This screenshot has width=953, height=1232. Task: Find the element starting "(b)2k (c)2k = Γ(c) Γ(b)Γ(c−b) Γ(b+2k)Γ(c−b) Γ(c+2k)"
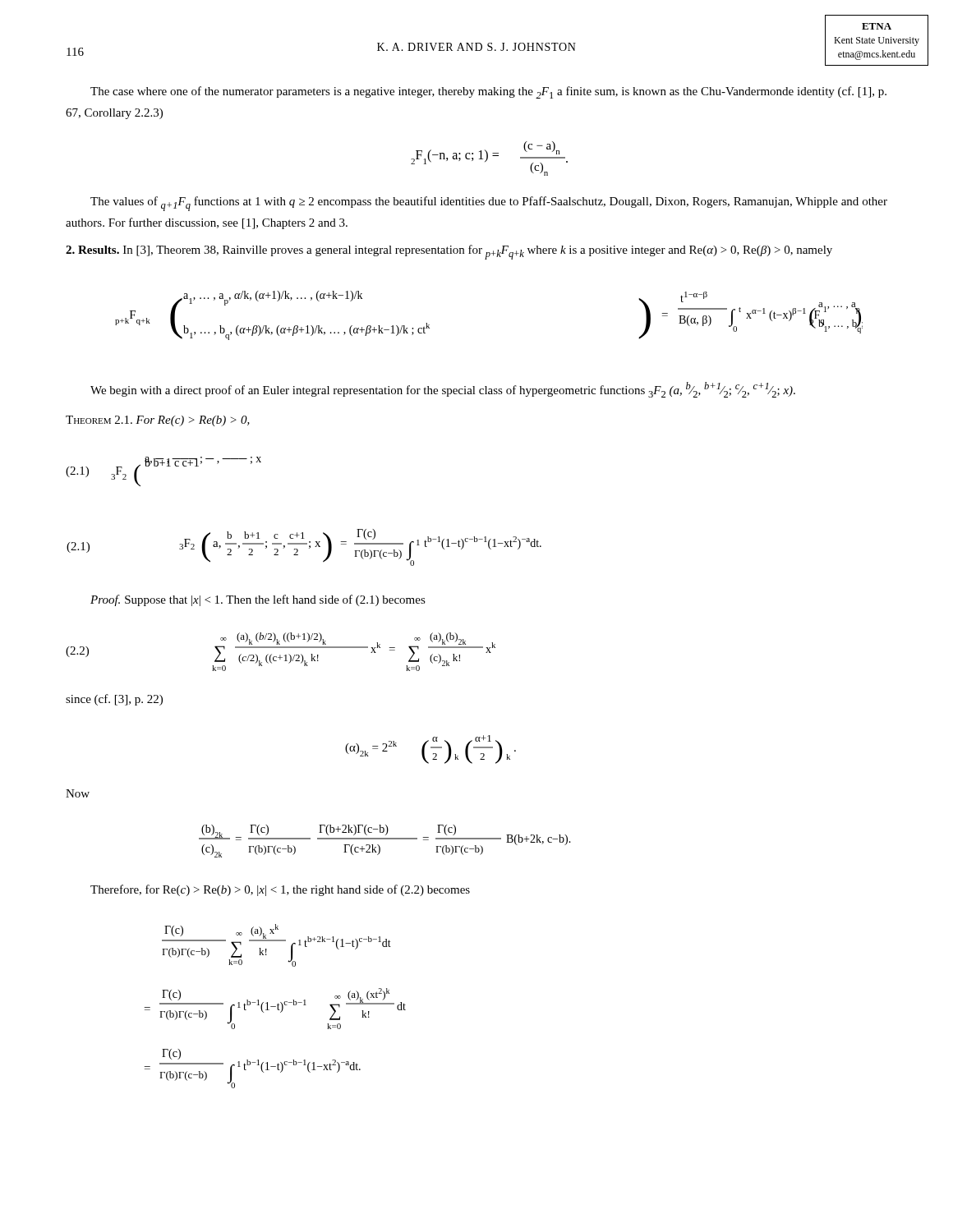click(476, 839)
